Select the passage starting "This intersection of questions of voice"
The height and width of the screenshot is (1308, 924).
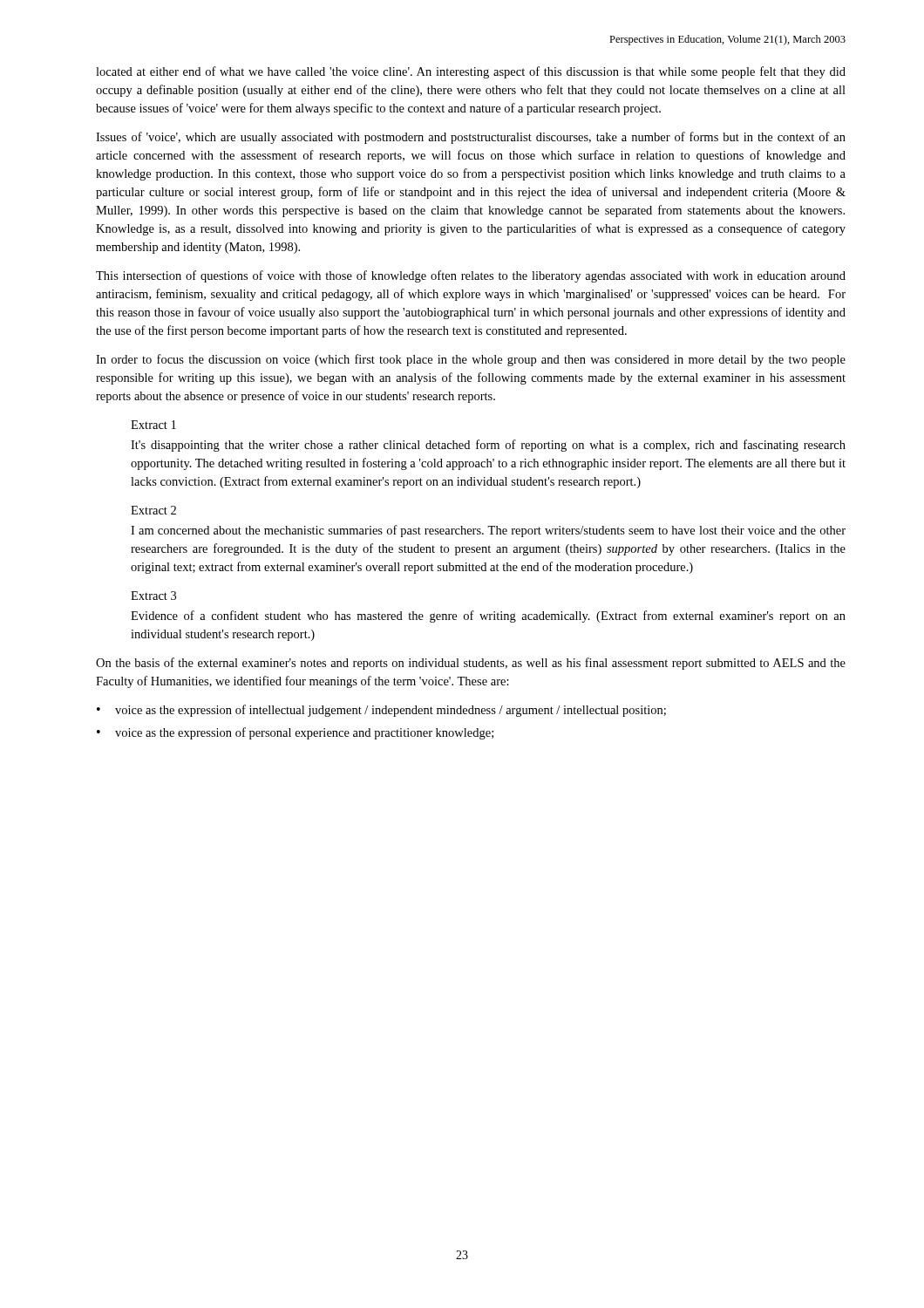pos(471,304)
